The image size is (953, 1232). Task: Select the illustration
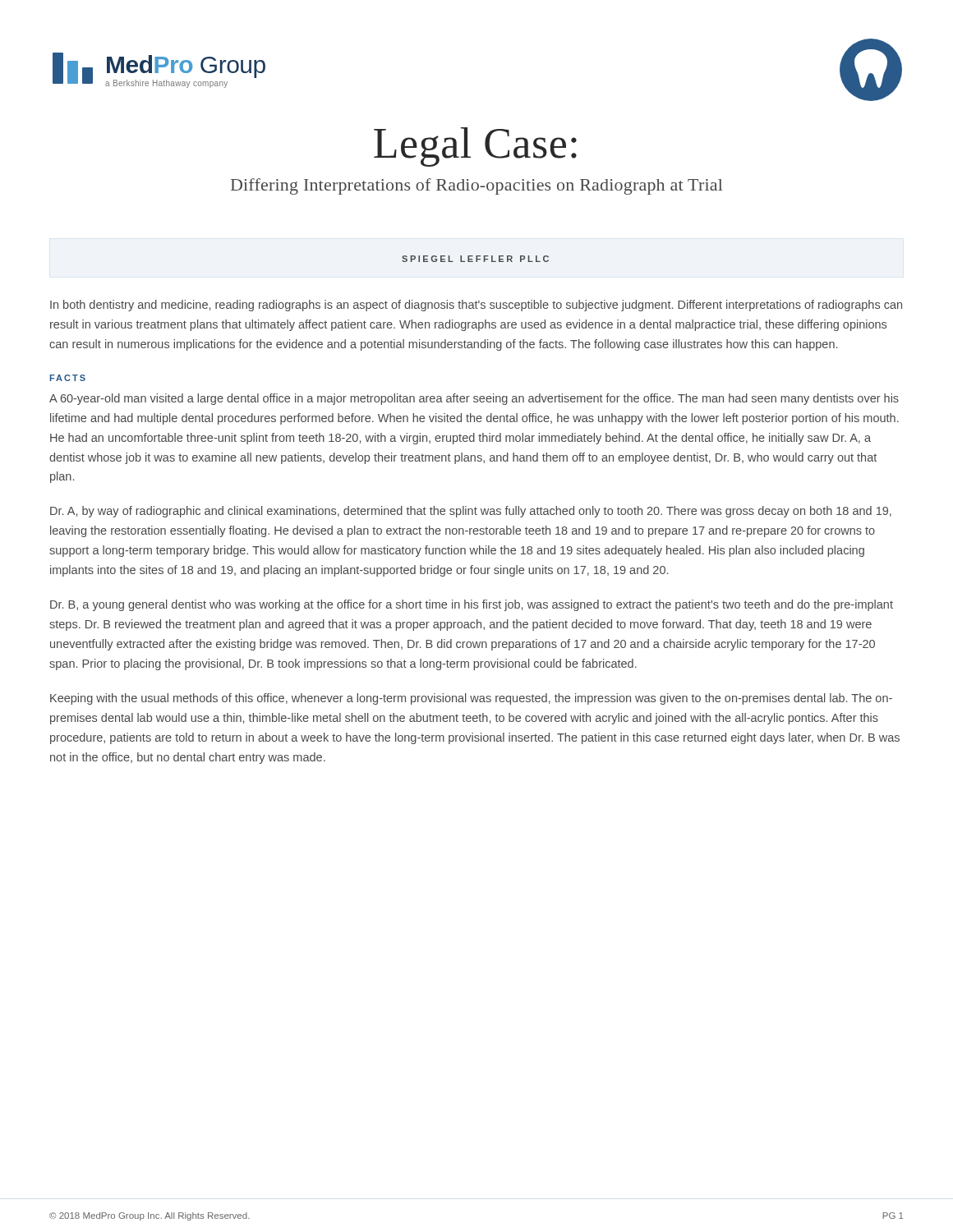(x=871, y=70)
